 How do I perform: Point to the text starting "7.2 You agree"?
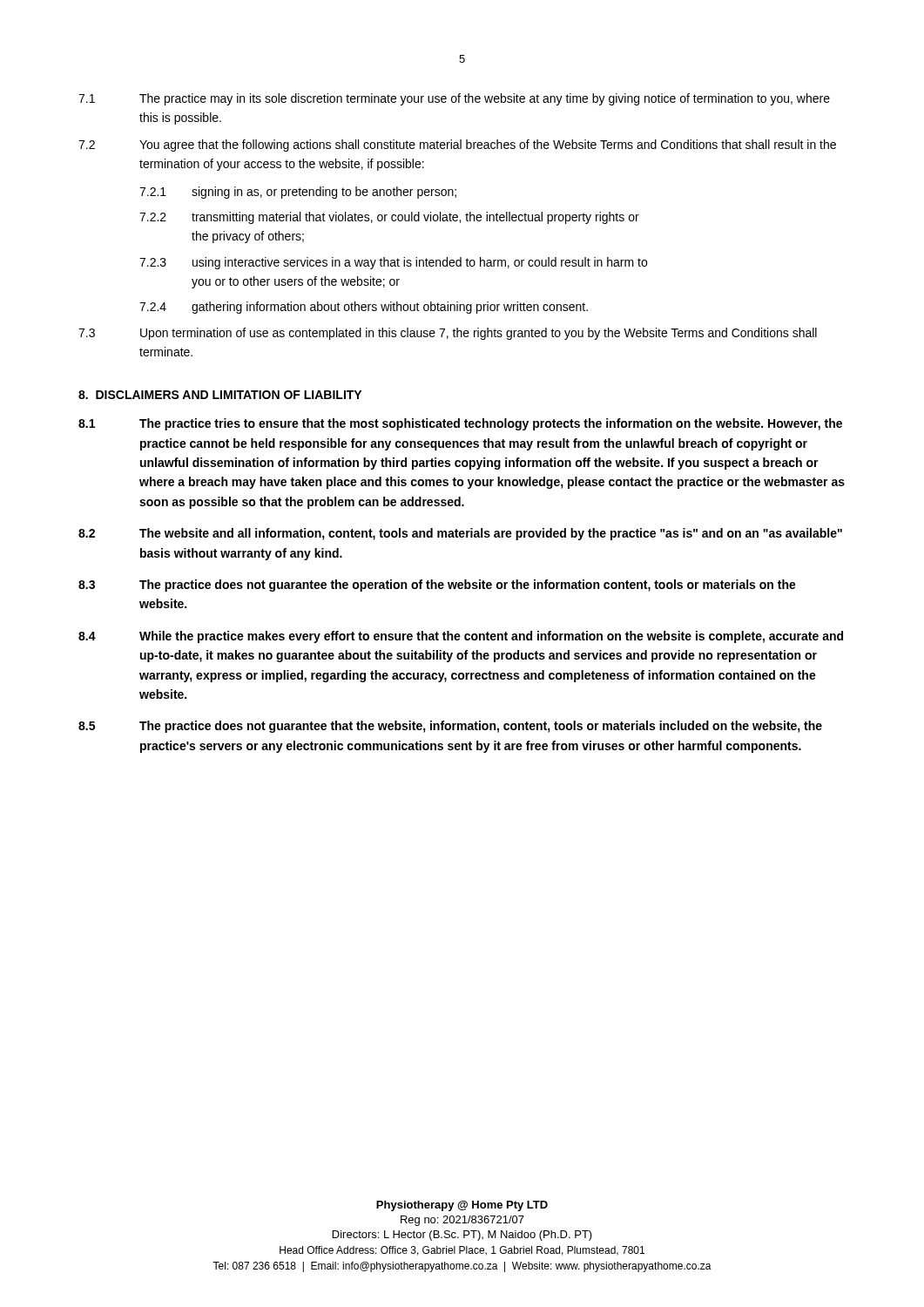pos(462,155)
